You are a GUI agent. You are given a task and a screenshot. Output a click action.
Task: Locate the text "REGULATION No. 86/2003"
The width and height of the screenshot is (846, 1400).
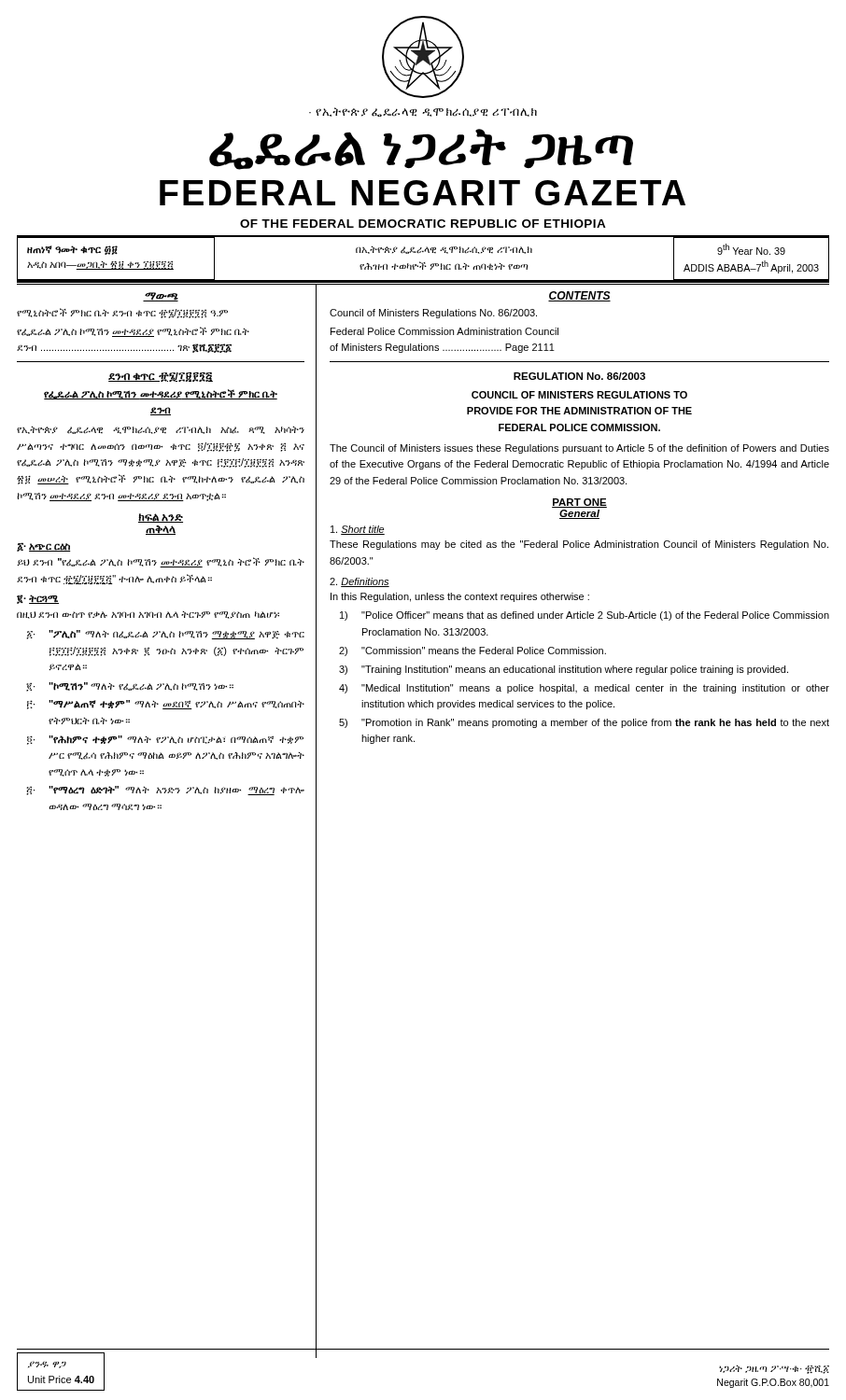[579, 376]
